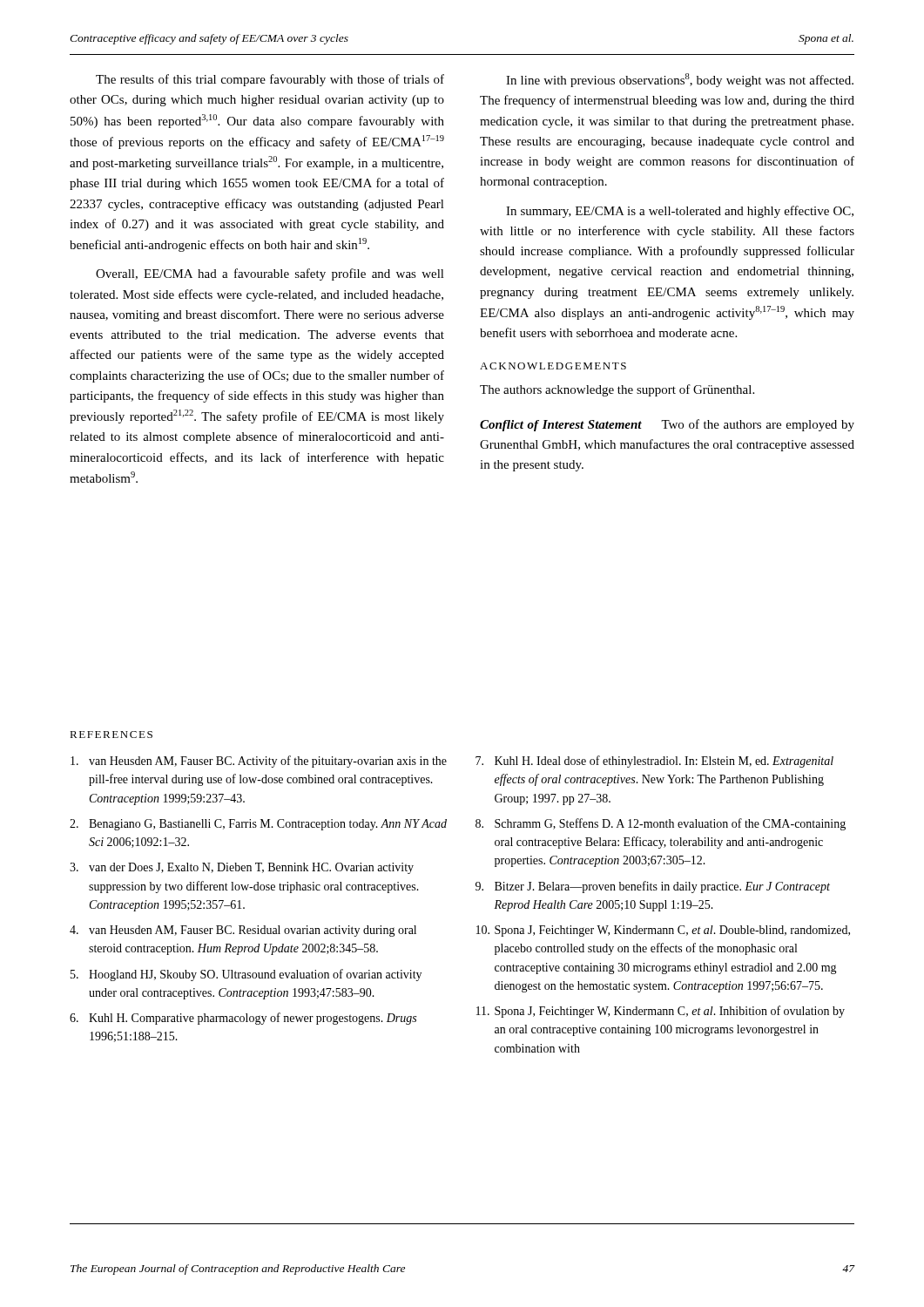Find the block on this page that starts "Conflict of Interest Statement"
Viewport: 924px width, 1307px height.
point(667,444)
